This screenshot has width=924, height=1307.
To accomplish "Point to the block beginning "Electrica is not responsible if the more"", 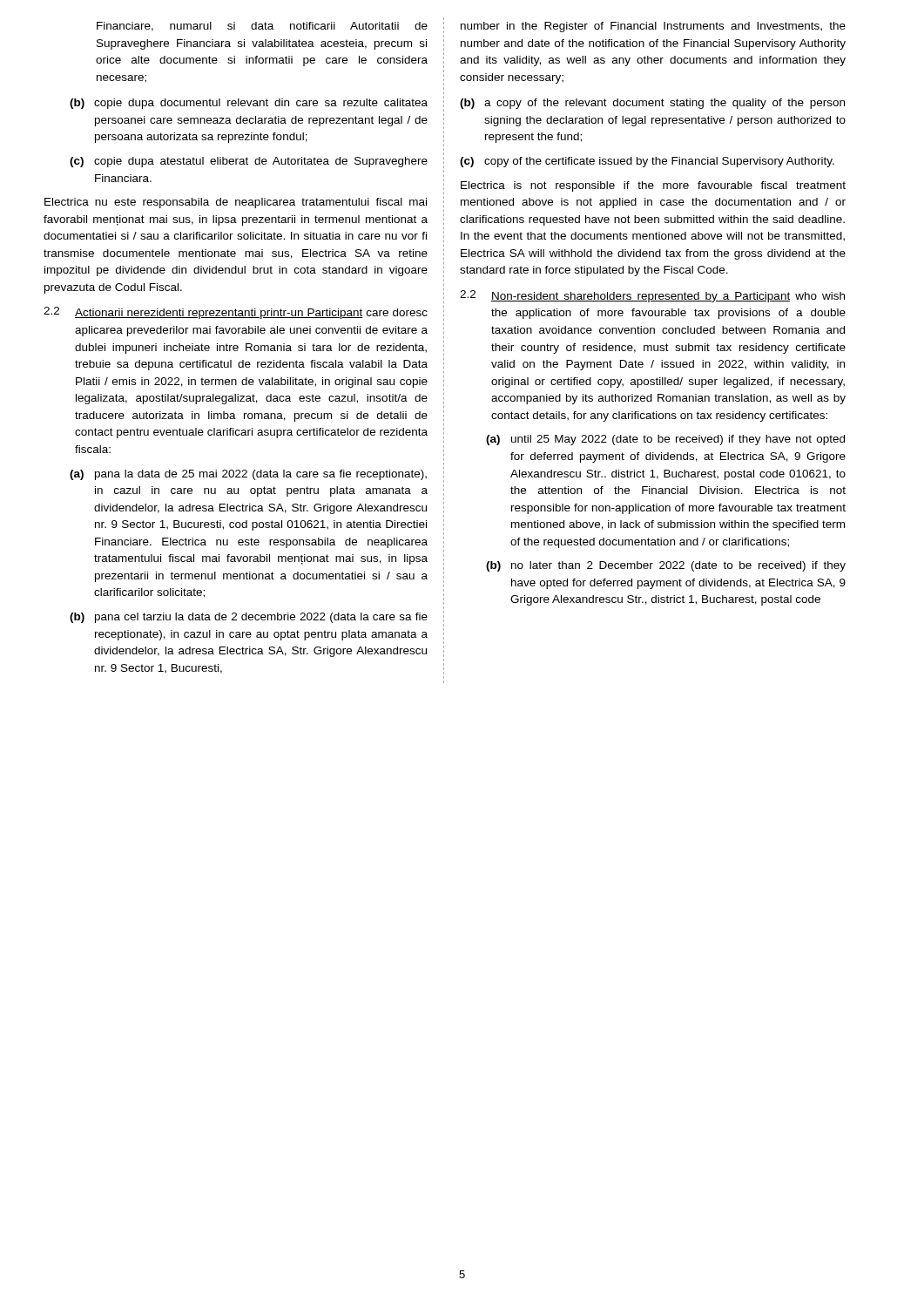I will click(653, 227).
